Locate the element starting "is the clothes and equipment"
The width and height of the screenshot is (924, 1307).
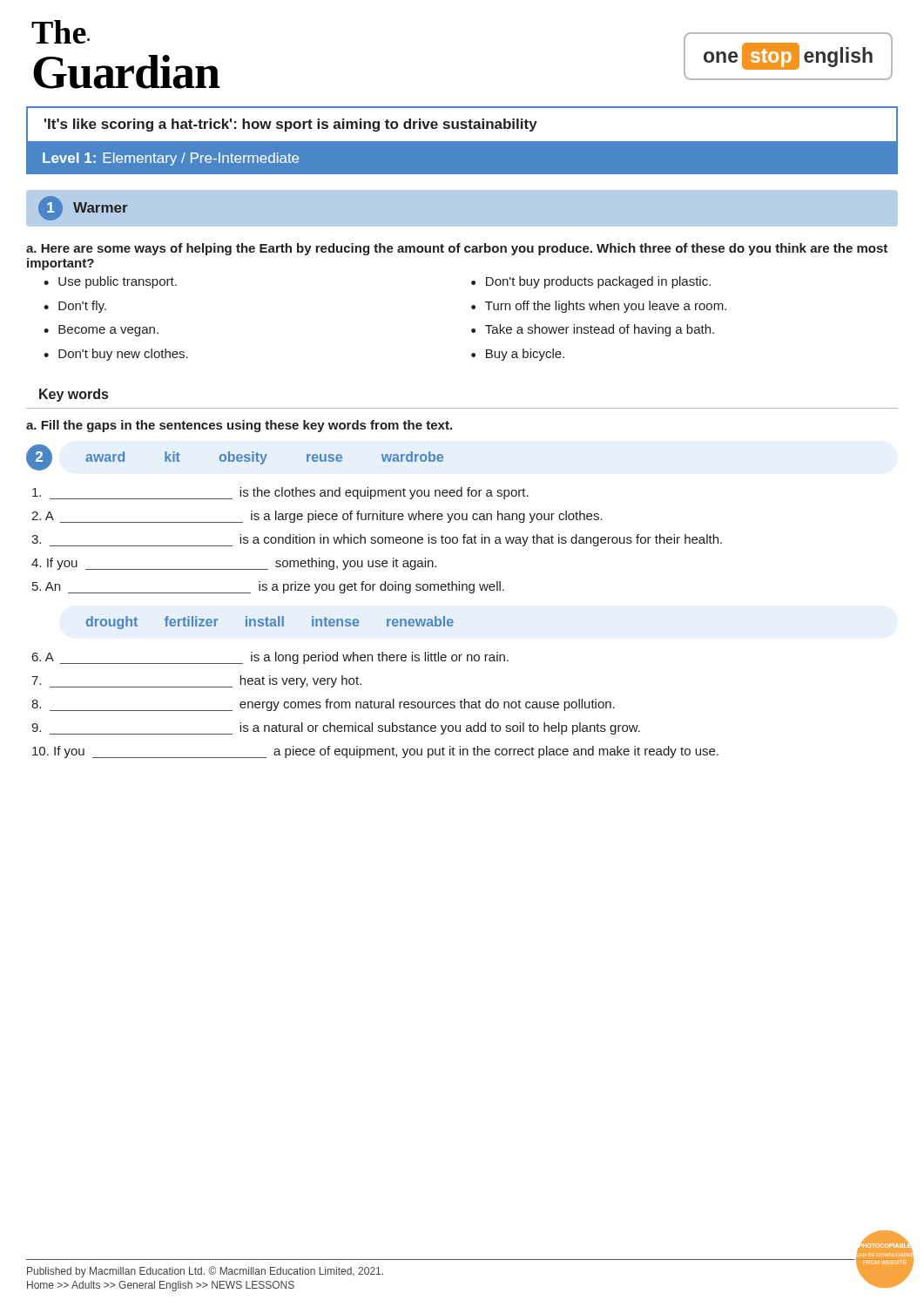pos(280,492)
